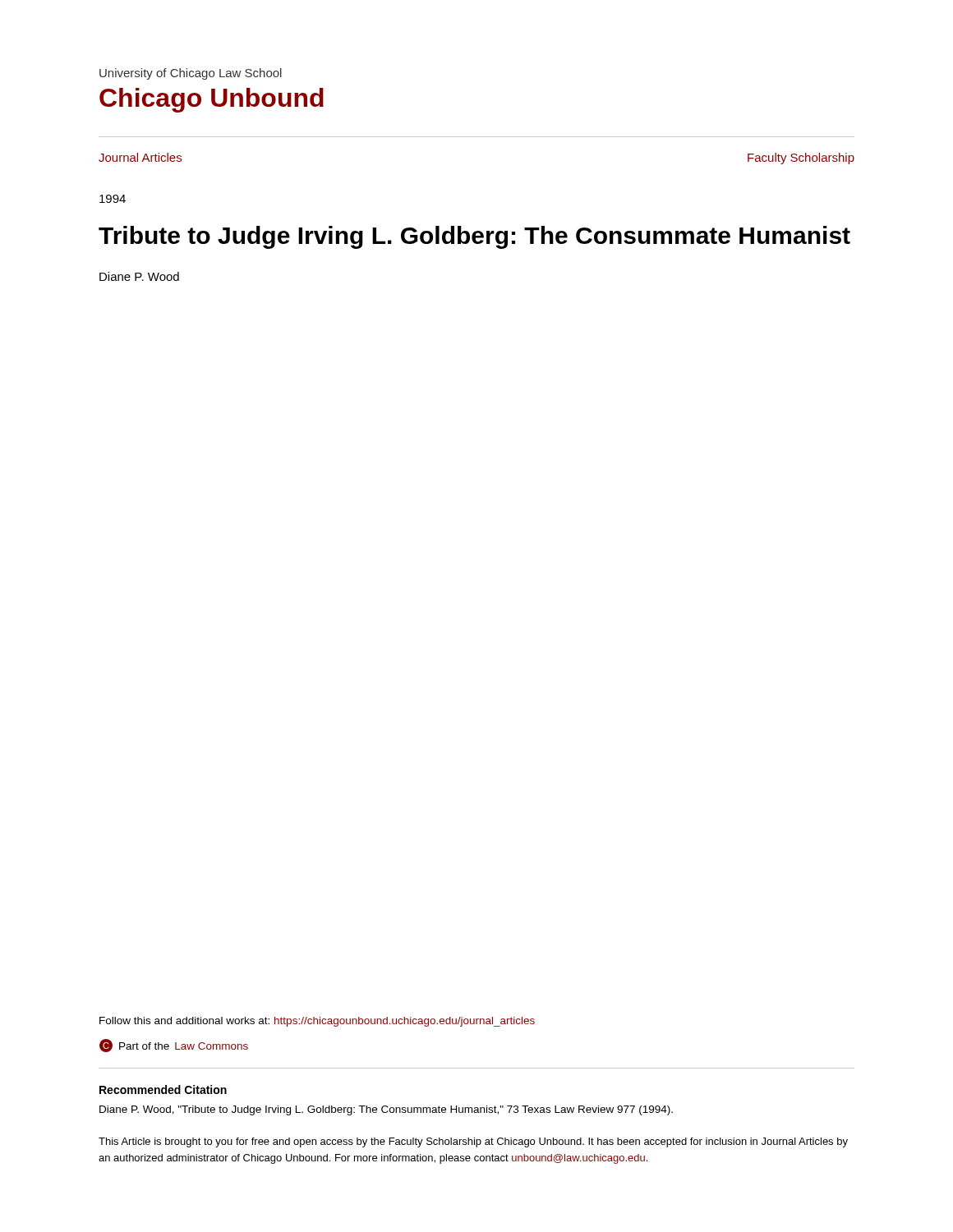The height and width of the screenshot is (1232, 953).
Task: Where is the section header that starts "Tribute to Judge"?
Action: pyautogui.click(x=474, y=235)
